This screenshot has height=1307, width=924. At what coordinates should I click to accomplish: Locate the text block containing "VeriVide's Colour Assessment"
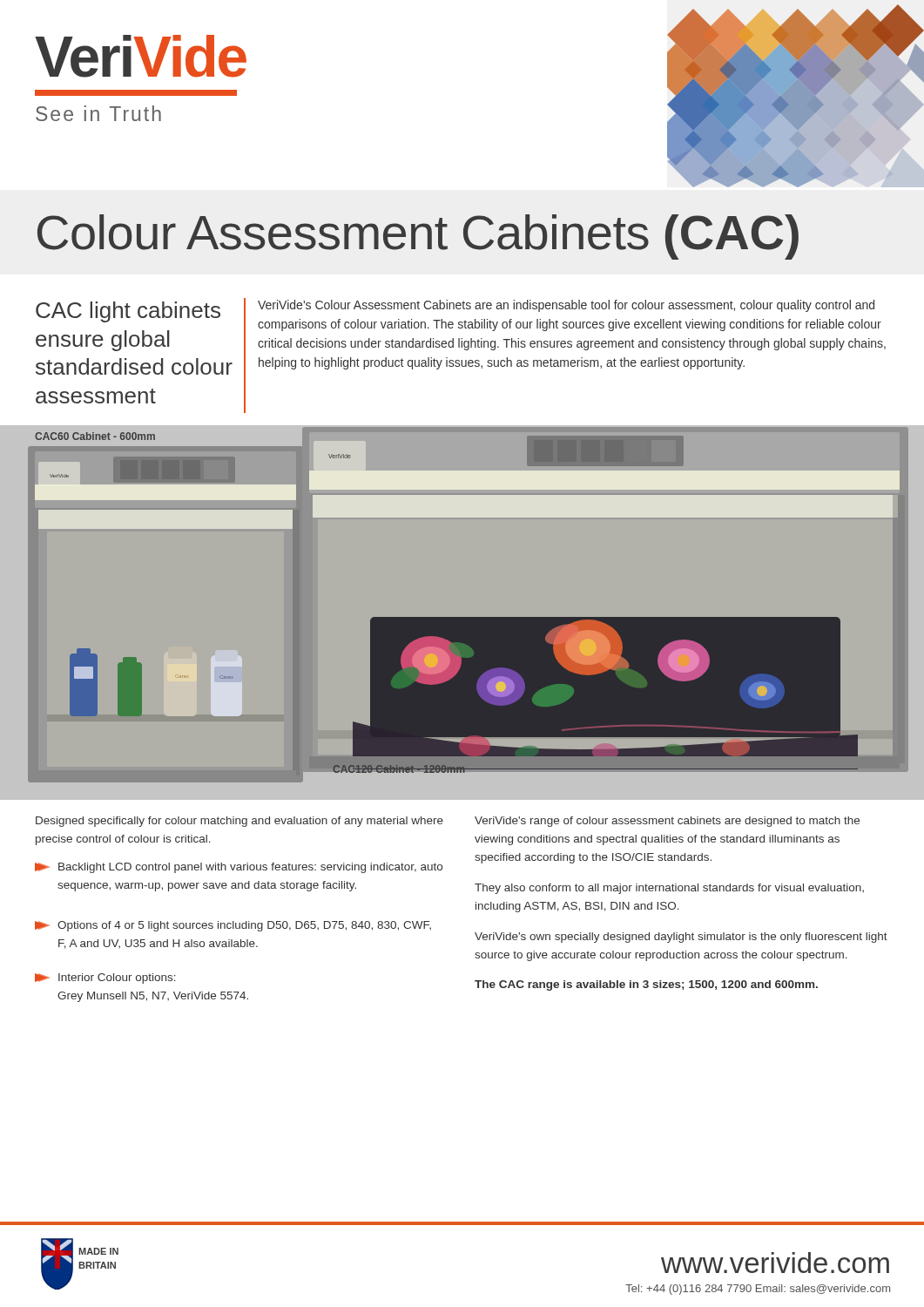[x=573, y=335]
